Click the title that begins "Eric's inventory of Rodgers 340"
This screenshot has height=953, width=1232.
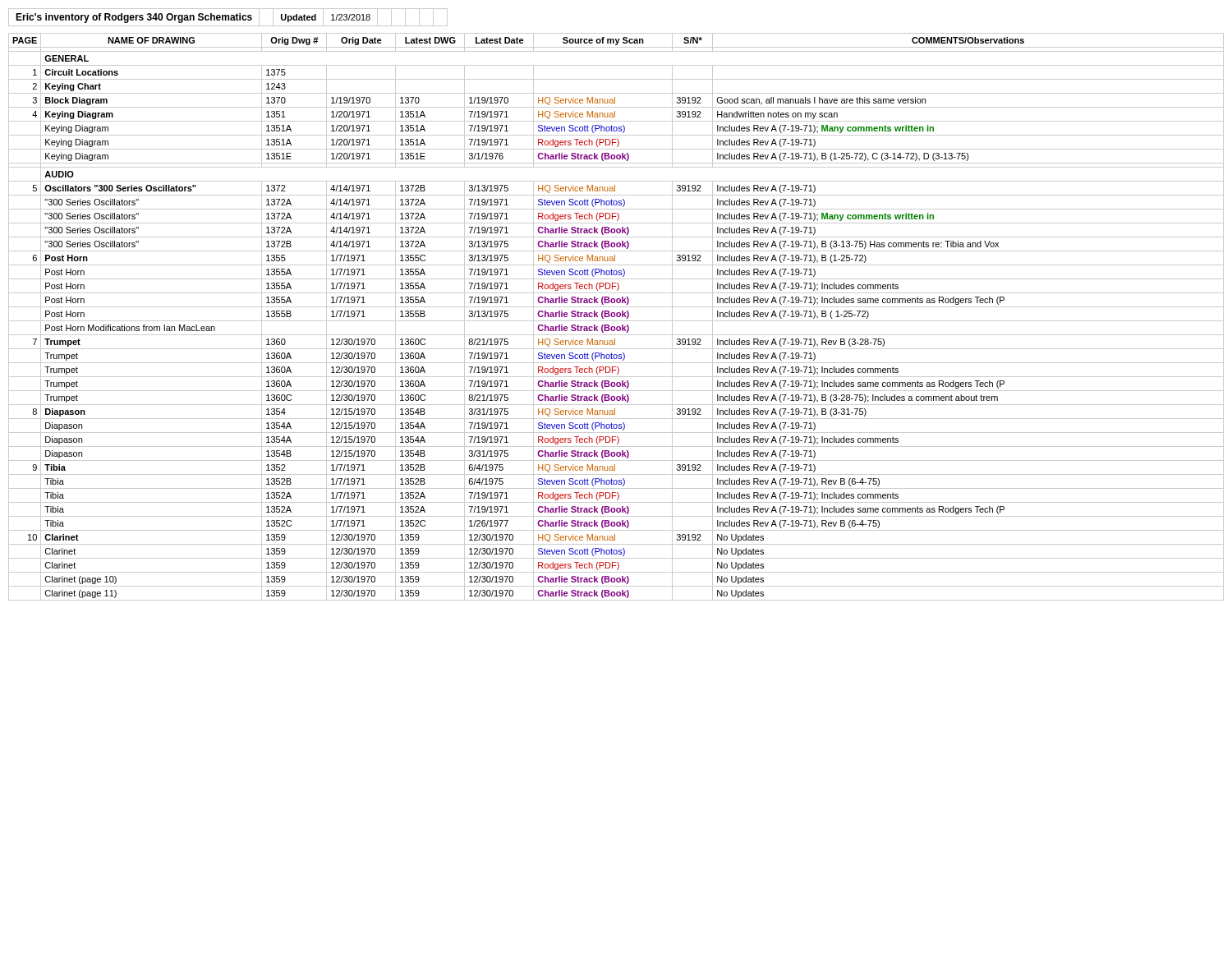pos(228,17)
